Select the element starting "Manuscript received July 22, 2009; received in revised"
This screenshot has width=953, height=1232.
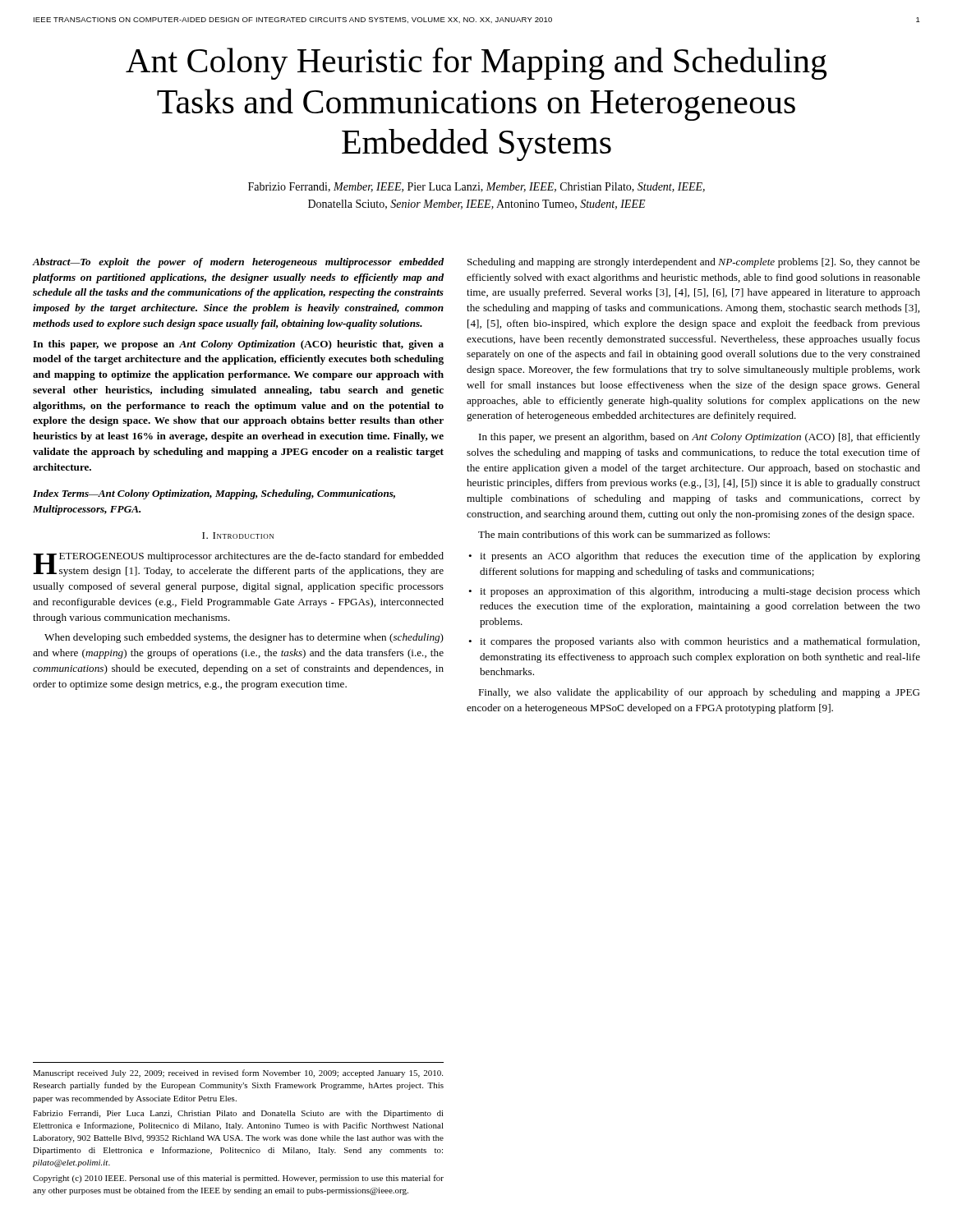(x=238, y=1132)
